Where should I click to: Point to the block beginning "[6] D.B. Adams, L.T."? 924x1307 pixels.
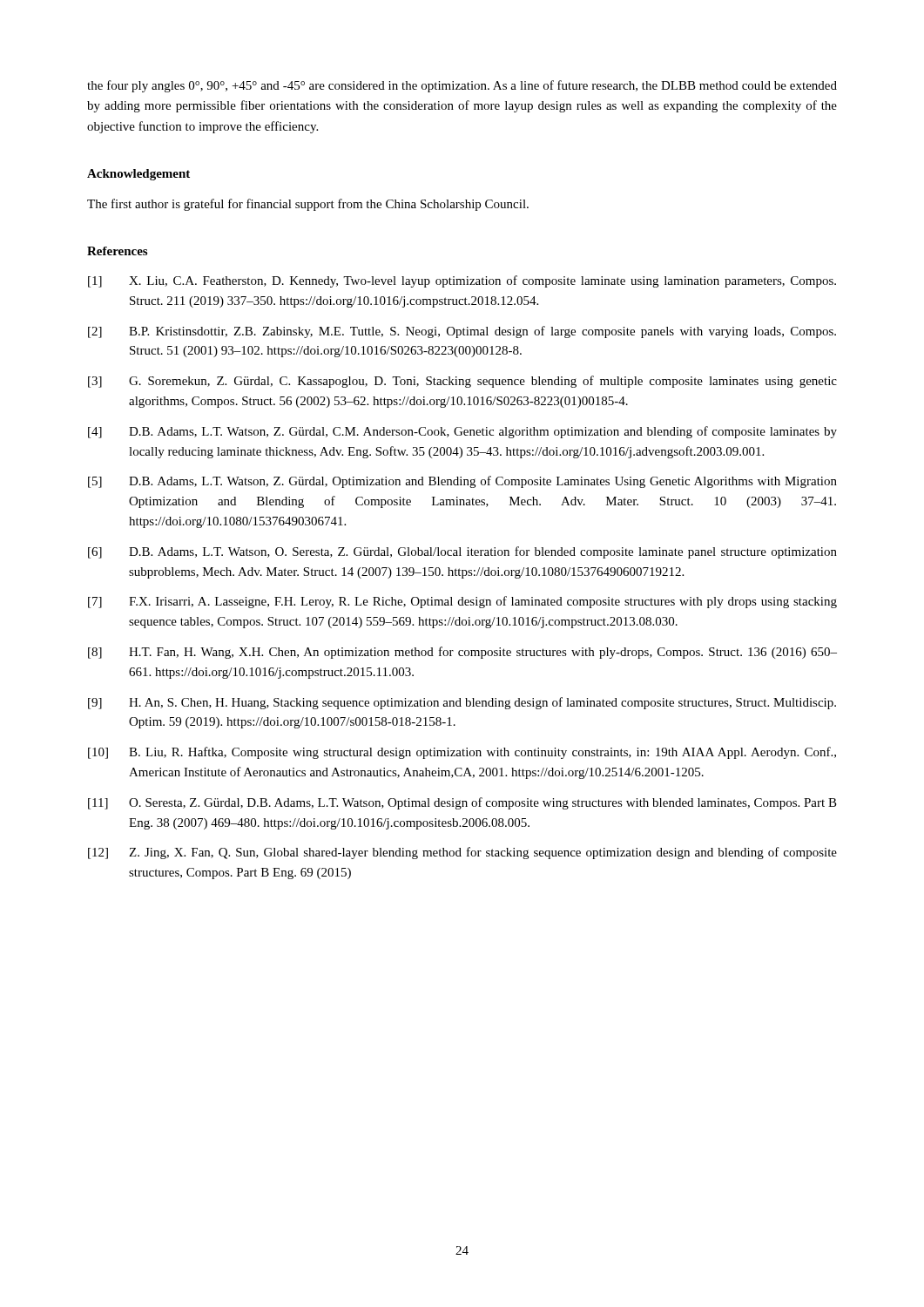(462, 562)
